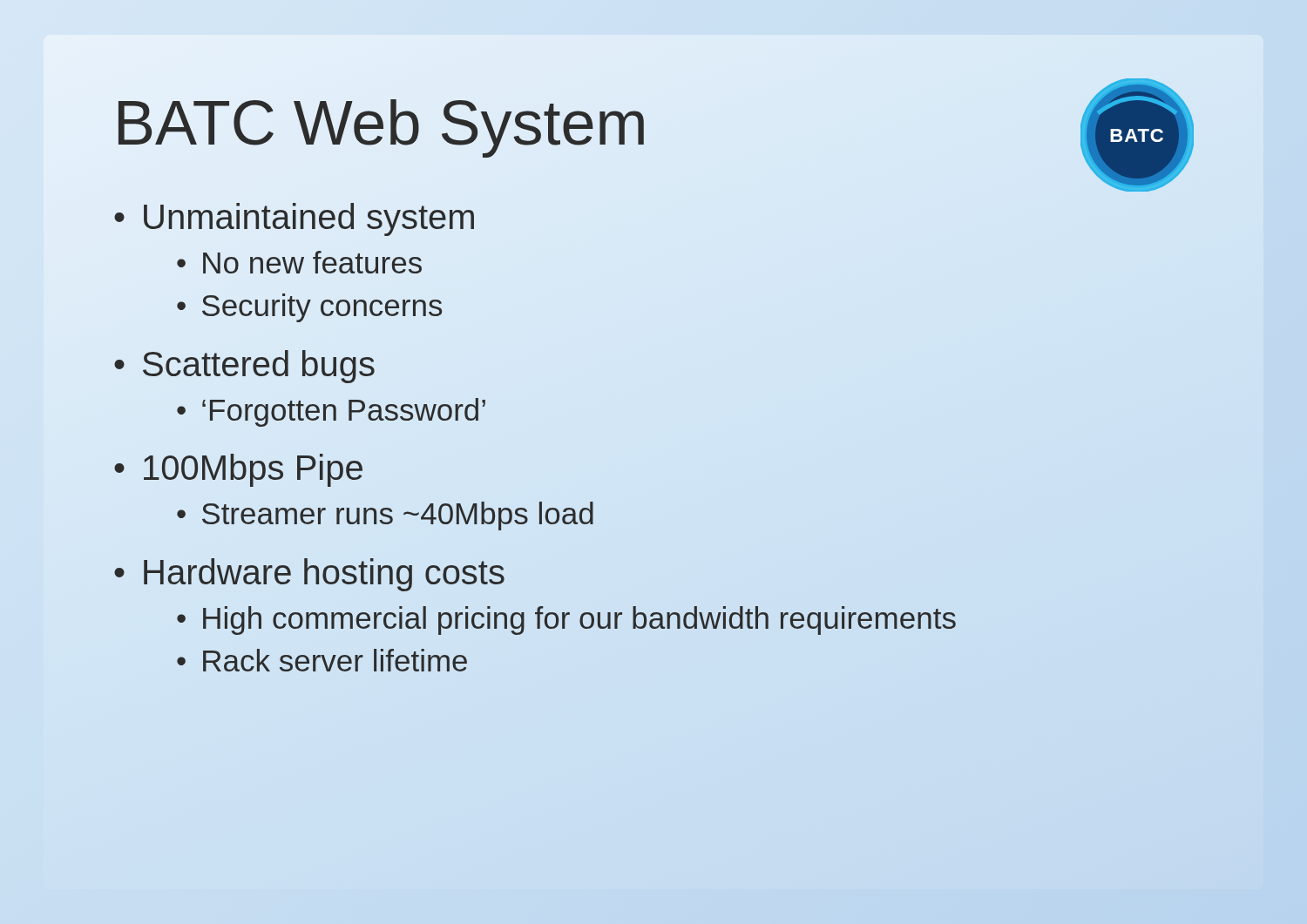The width and height of the screenshot is (1307, 924).
Task: Locate the list item that reads "Scattered bugs ‘Forgotten Password’"
Action: point(314,389)
